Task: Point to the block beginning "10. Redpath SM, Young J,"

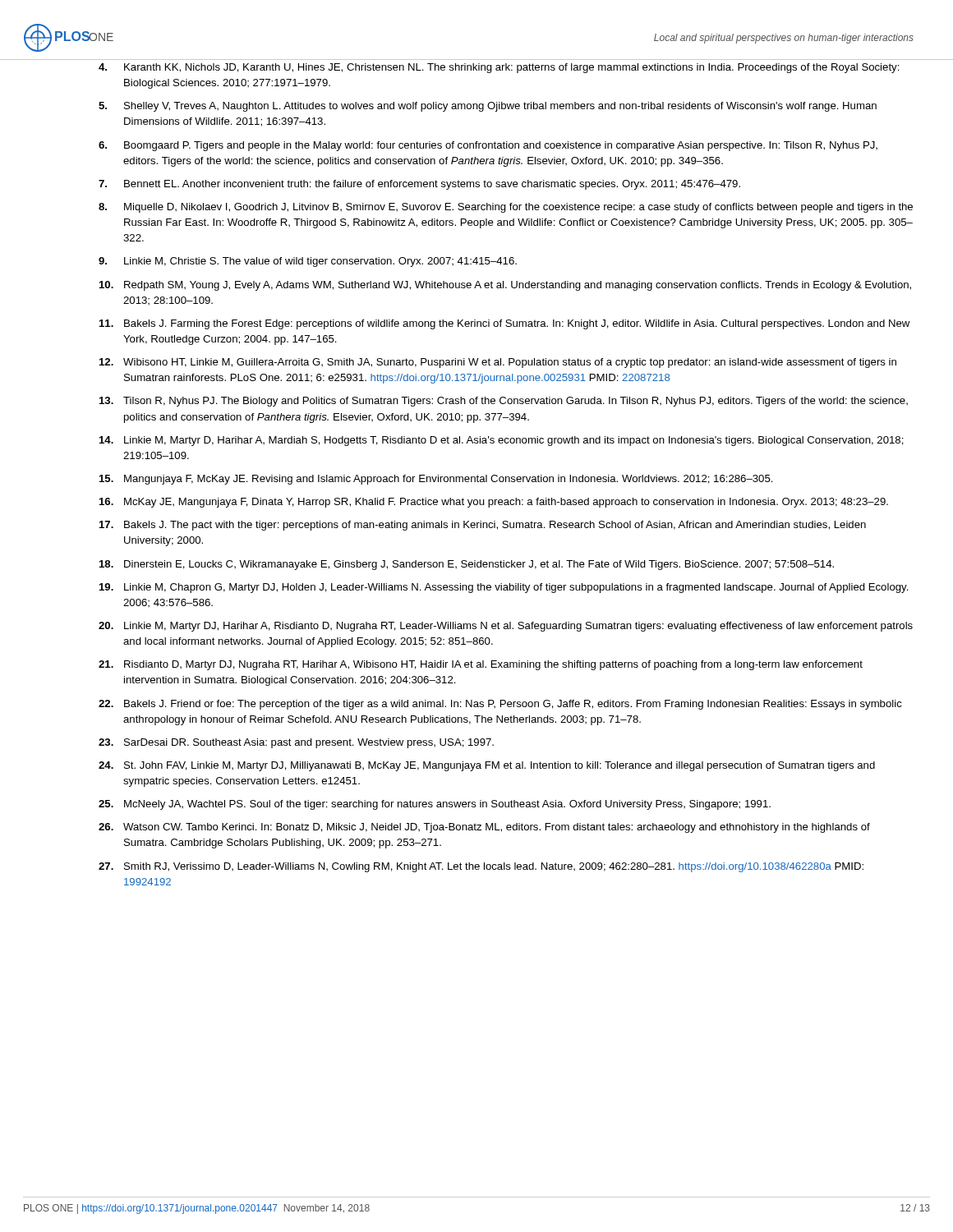Action: click(x=506, y=292)
